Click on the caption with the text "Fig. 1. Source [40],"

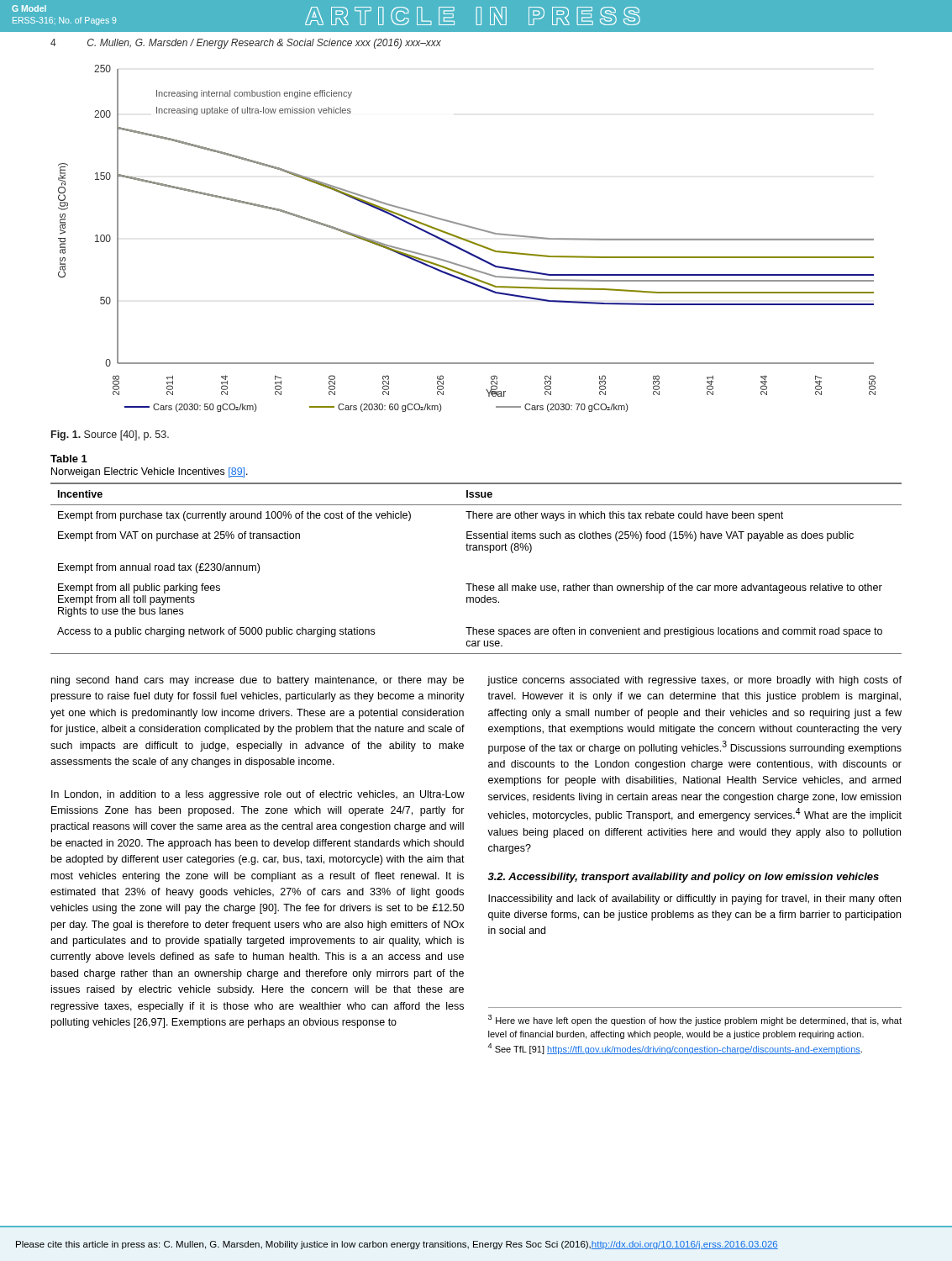click(x=110, y=435)
